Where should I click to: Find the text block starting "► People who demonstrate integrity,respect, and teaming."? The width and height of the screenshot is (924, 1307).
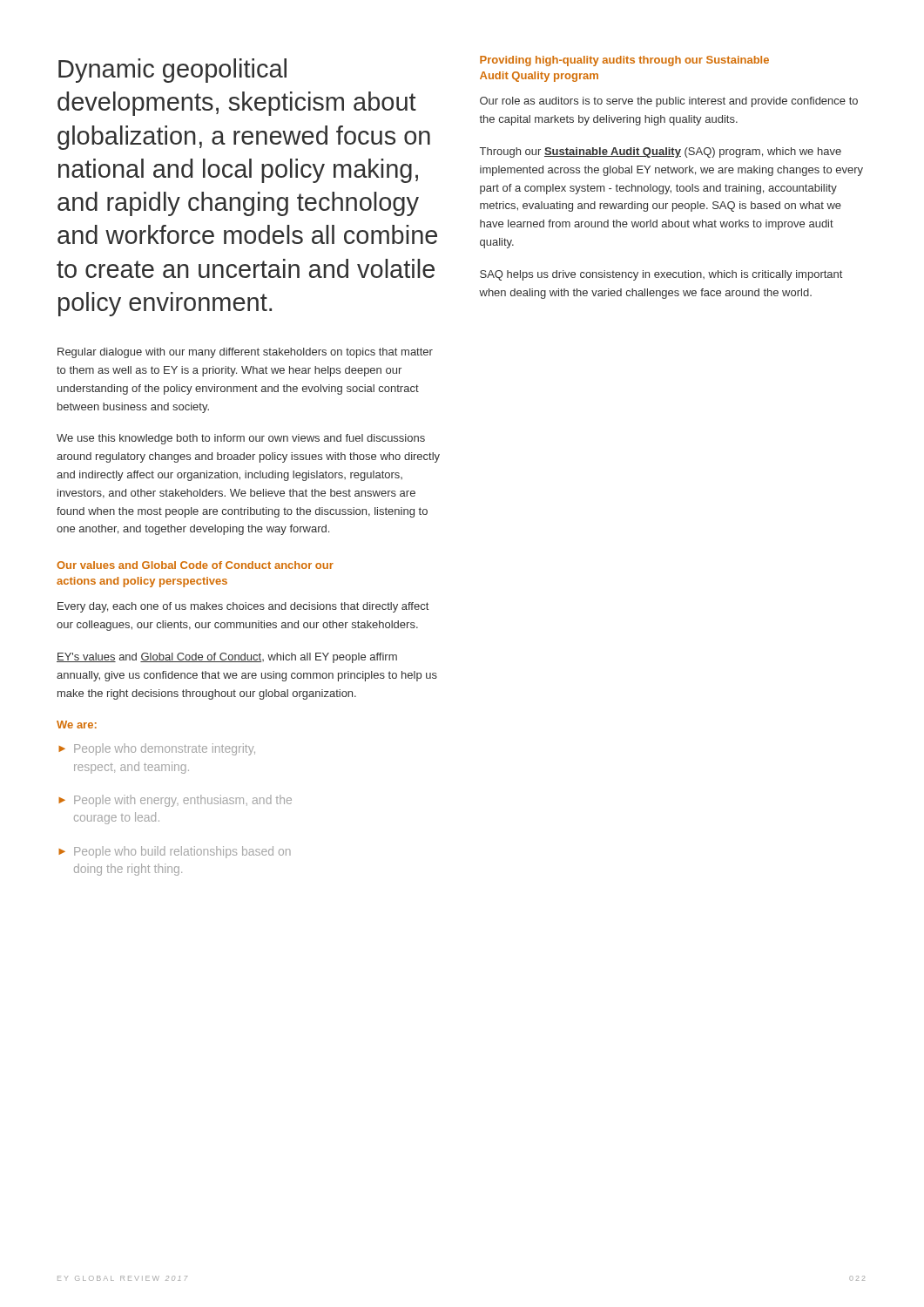[157, 758]
